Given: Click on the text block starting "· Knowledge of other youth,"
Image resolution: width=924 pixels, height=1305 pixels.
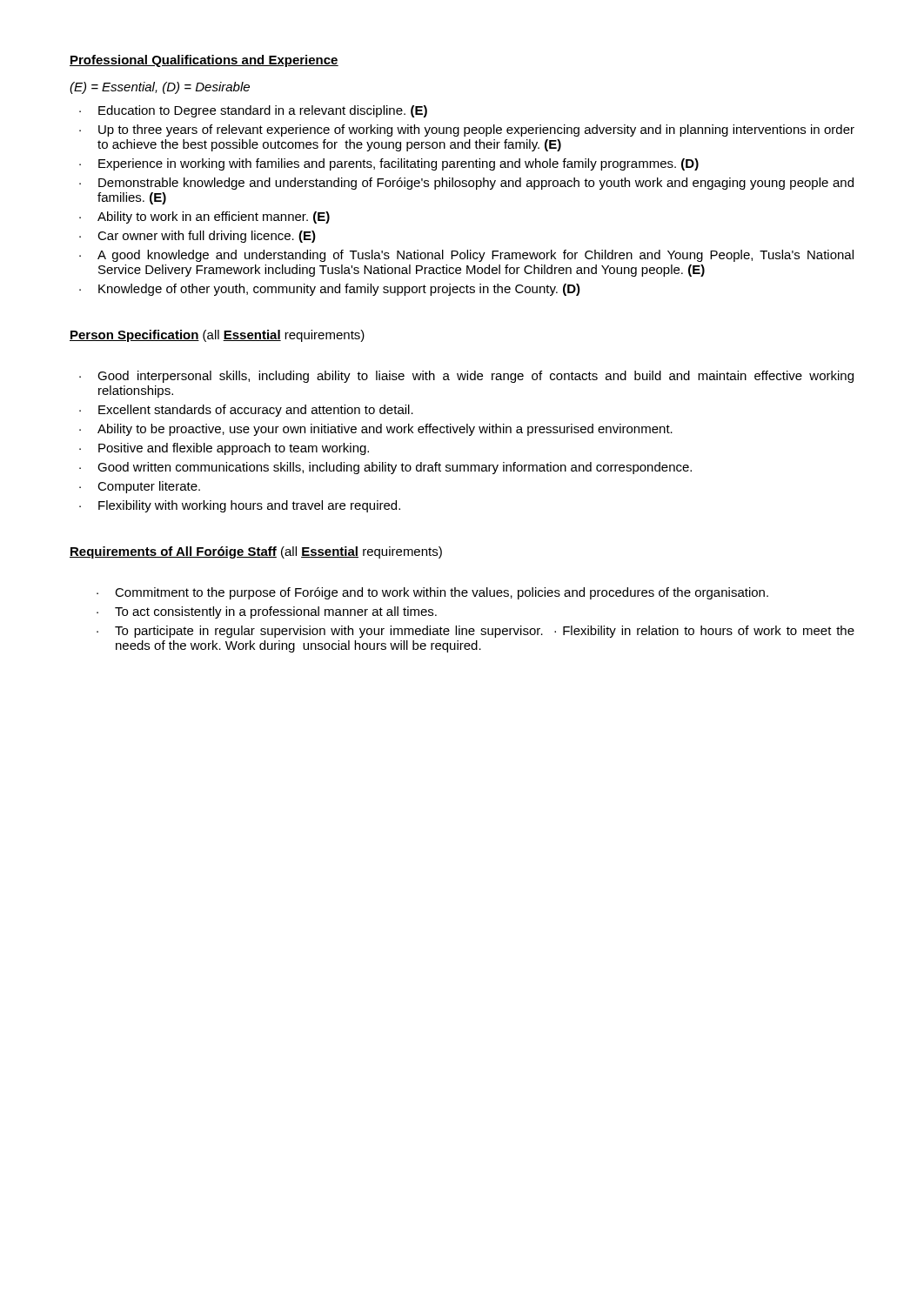Looking at the screenshot, I should click(466, 288).
